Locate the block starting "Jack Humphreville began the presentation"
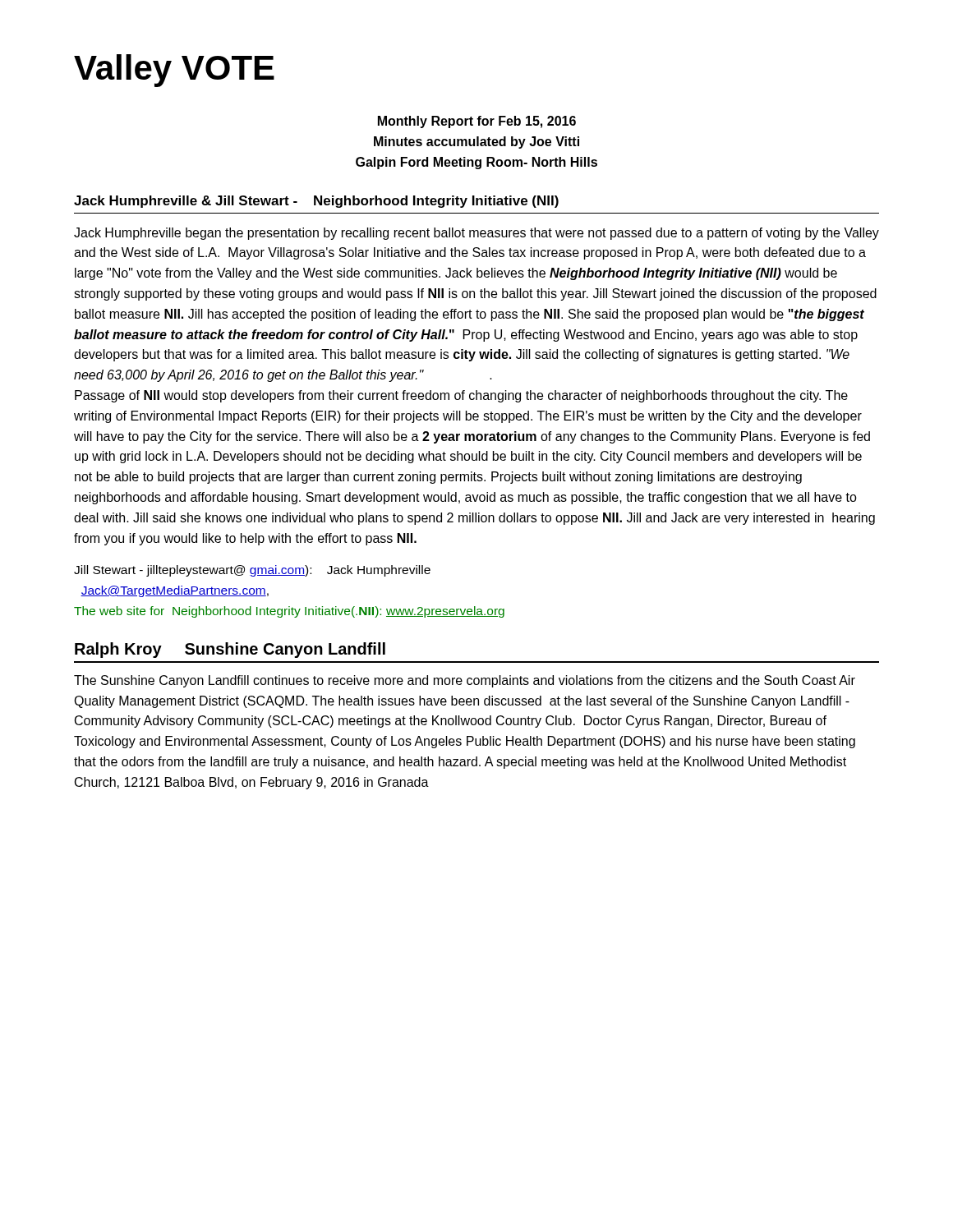This screenshot has height=1232, width=953. 476,385
